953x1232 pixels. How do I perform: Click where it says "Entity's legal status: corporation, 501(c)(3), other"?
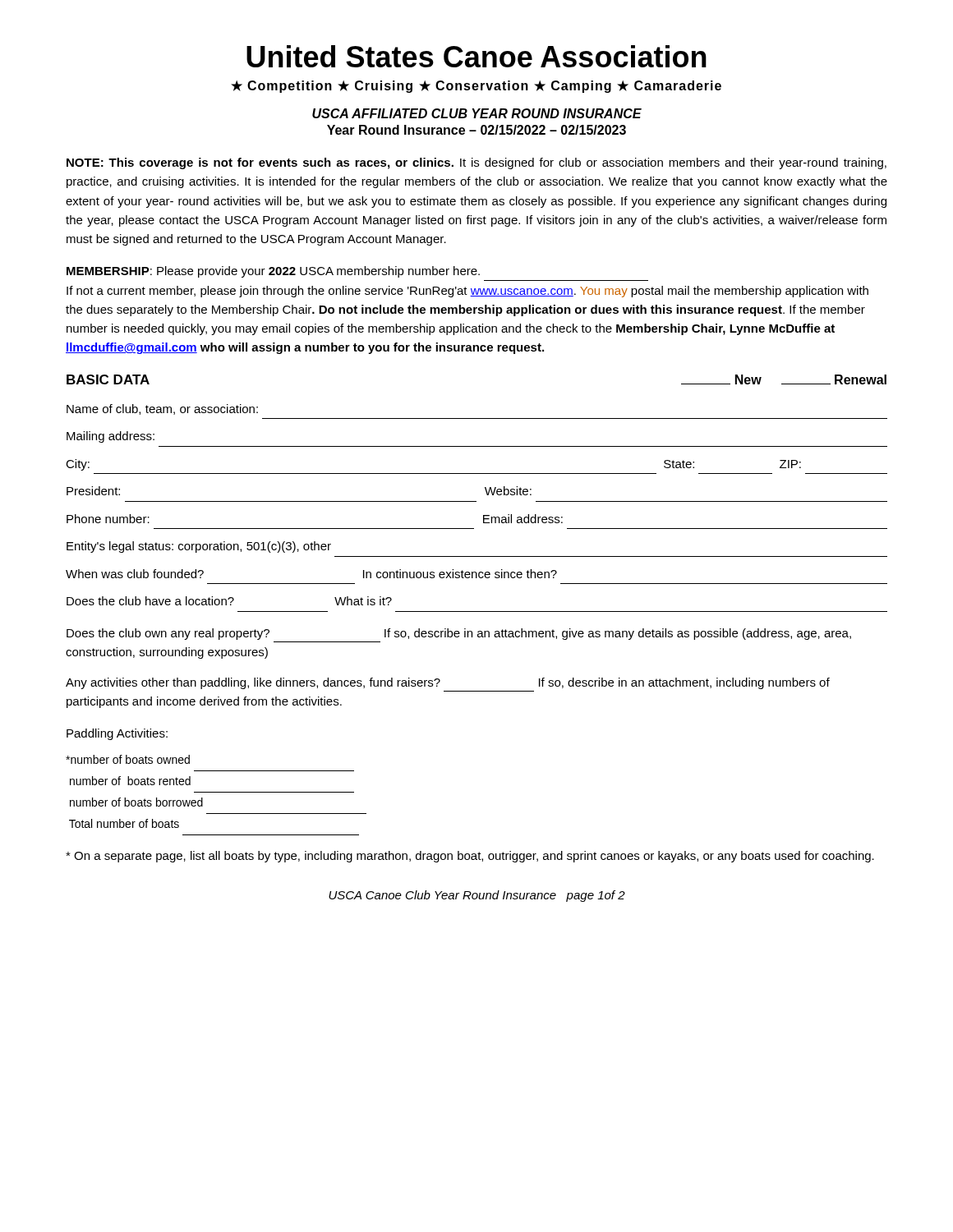click(476, 546)
